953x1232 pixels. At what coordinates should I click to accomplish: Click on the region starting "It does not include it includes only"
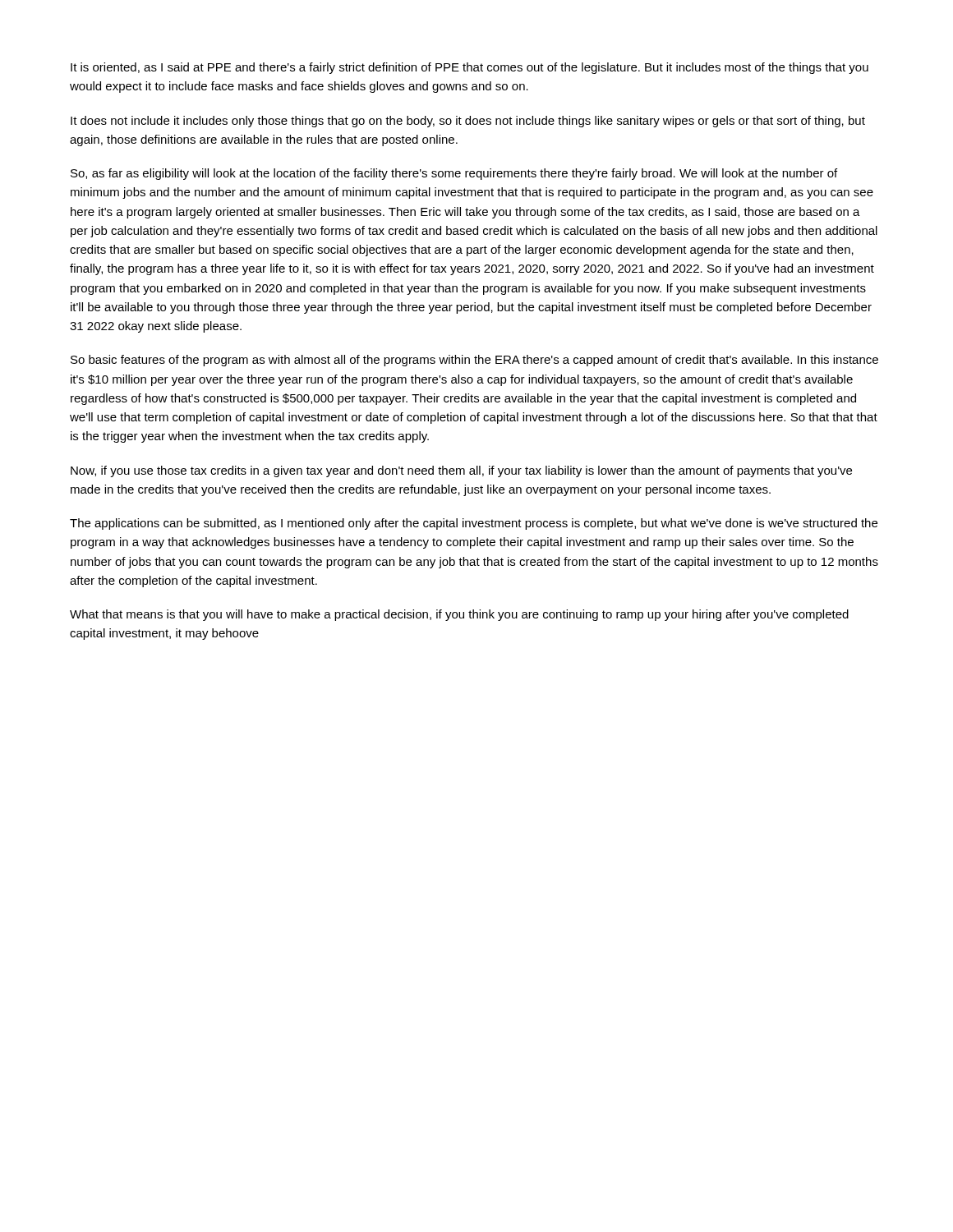tap(467, 129)
